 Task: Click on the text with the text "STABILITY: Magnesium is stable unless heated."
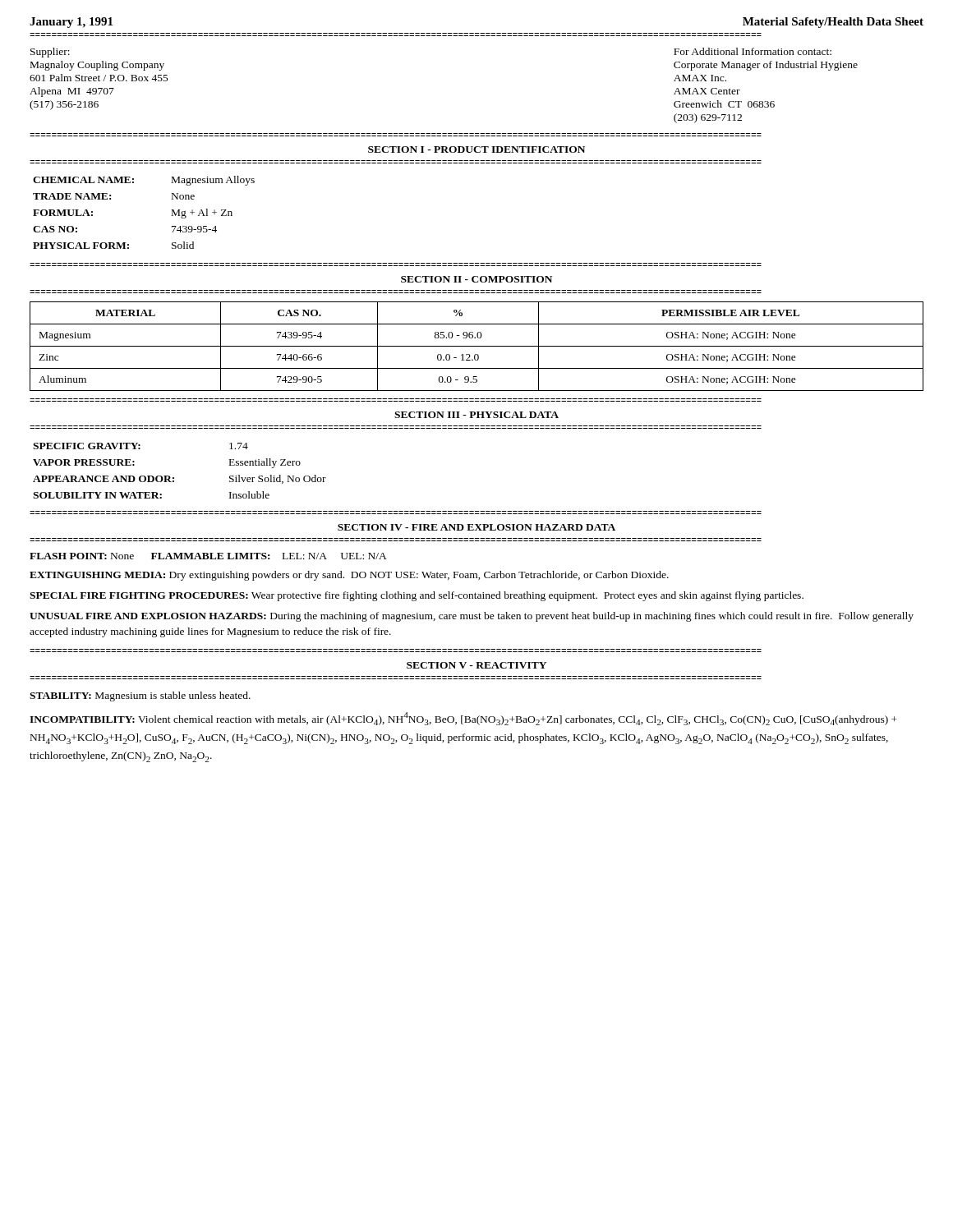[140, 695]
